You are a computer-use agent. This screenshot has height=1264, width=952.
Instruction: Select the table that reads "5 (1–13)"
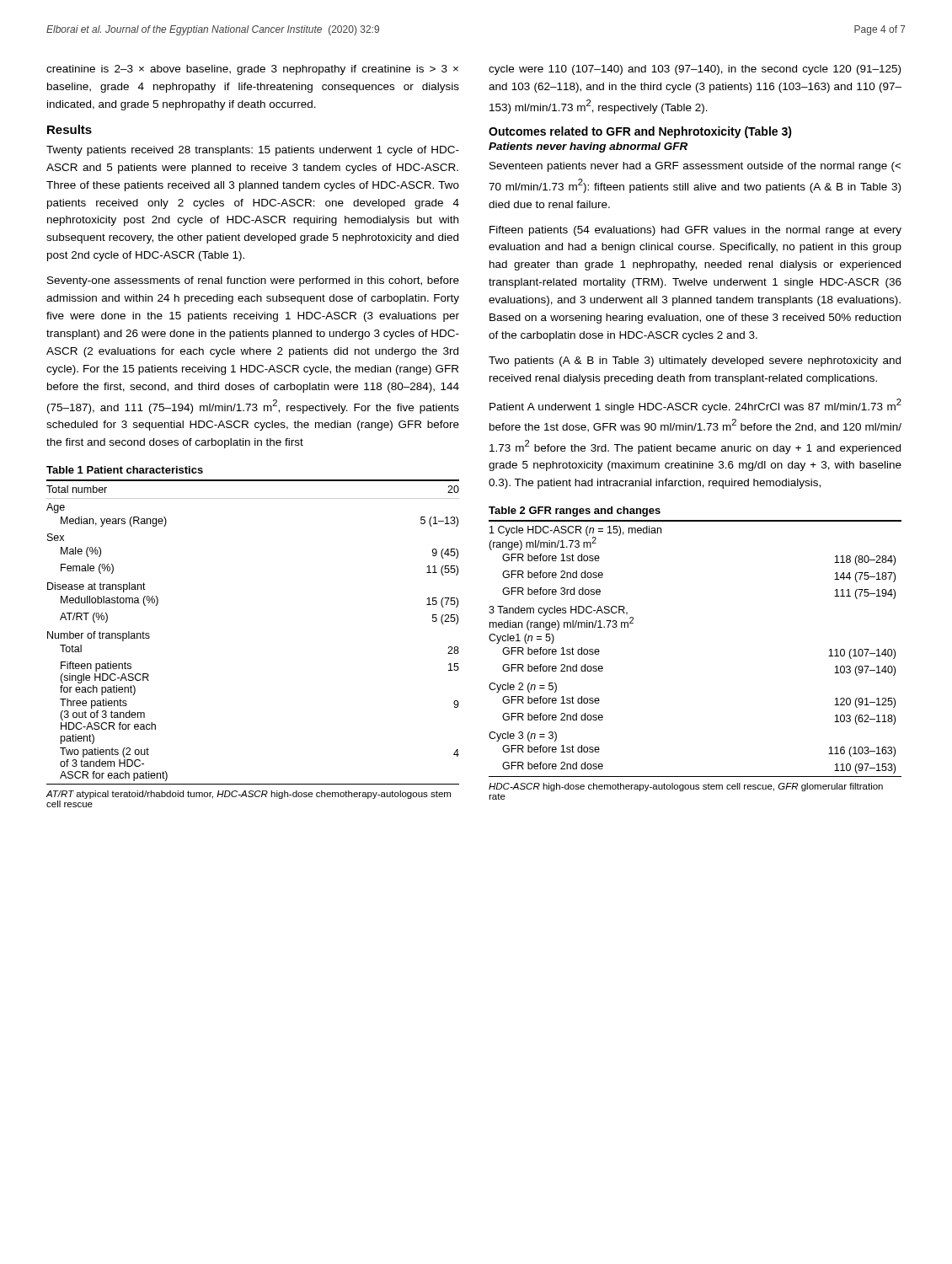[x=253, y=644]
